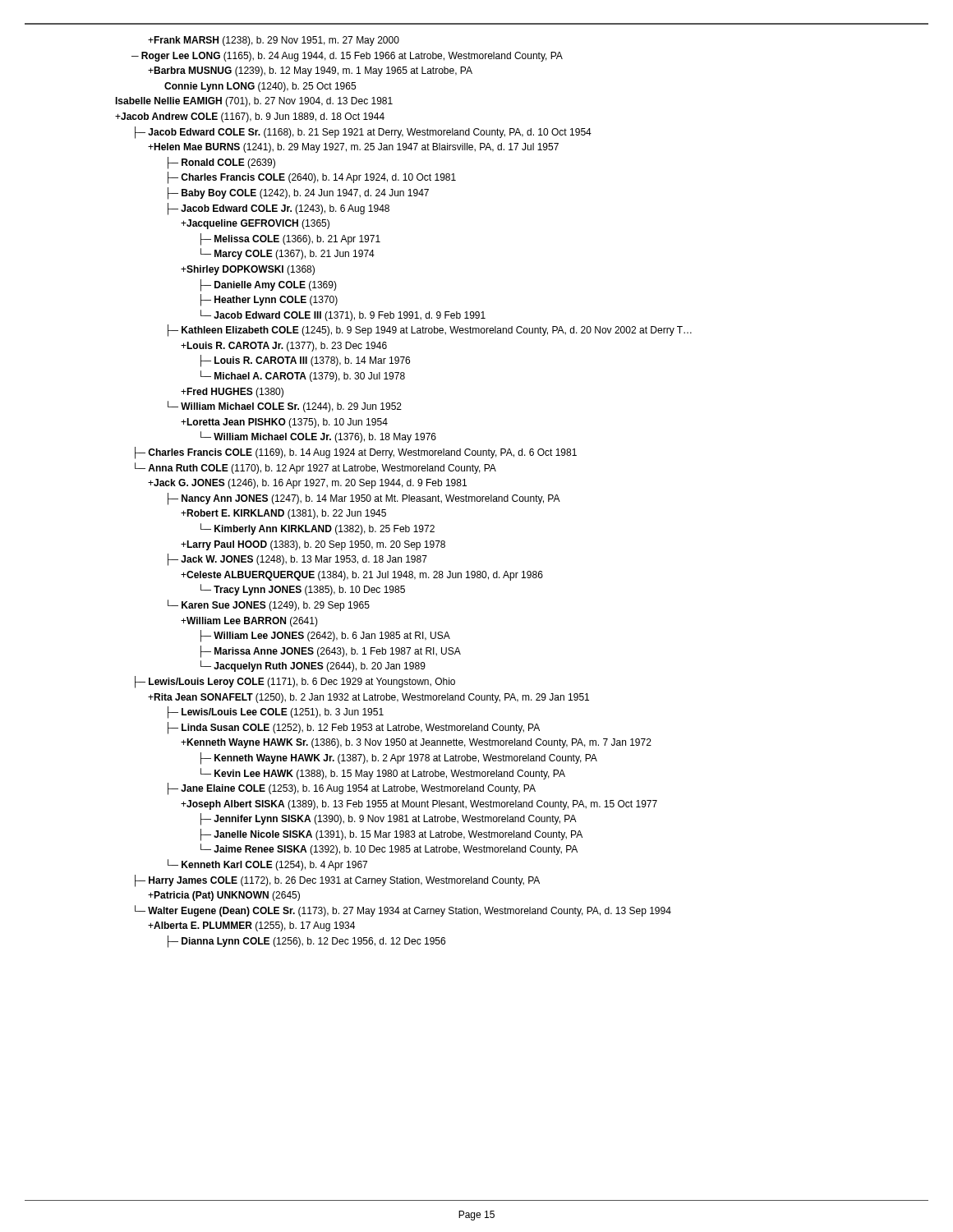The height and width of the screenshot is (1232, 953).
Task: Locate the list item that reads "└─ Walter Eugene (Dean) COLE"
Action: click(401, 911)
